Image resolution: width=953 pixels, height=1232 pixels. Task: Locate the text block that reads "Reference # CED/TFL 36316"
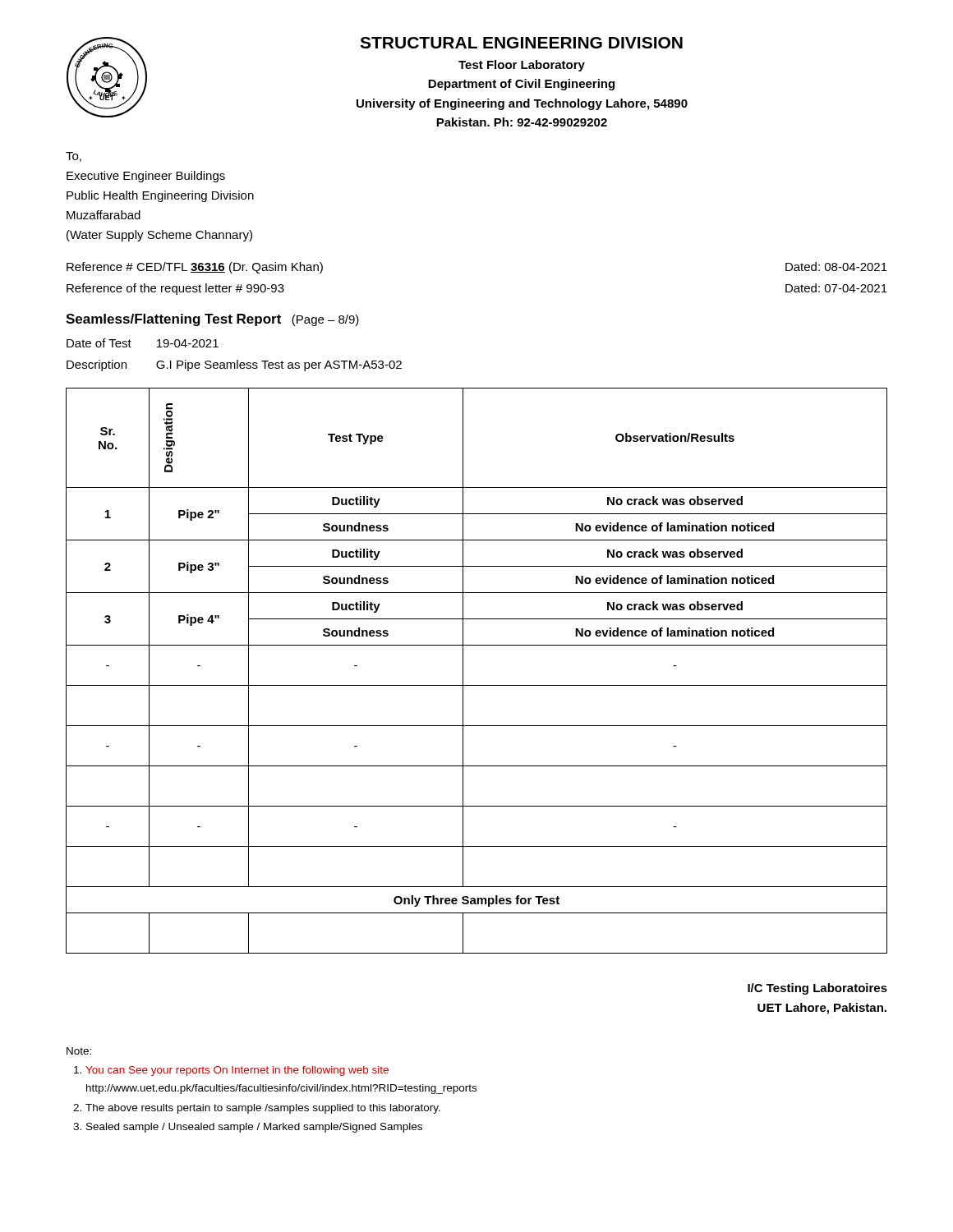tap(183, 267)
